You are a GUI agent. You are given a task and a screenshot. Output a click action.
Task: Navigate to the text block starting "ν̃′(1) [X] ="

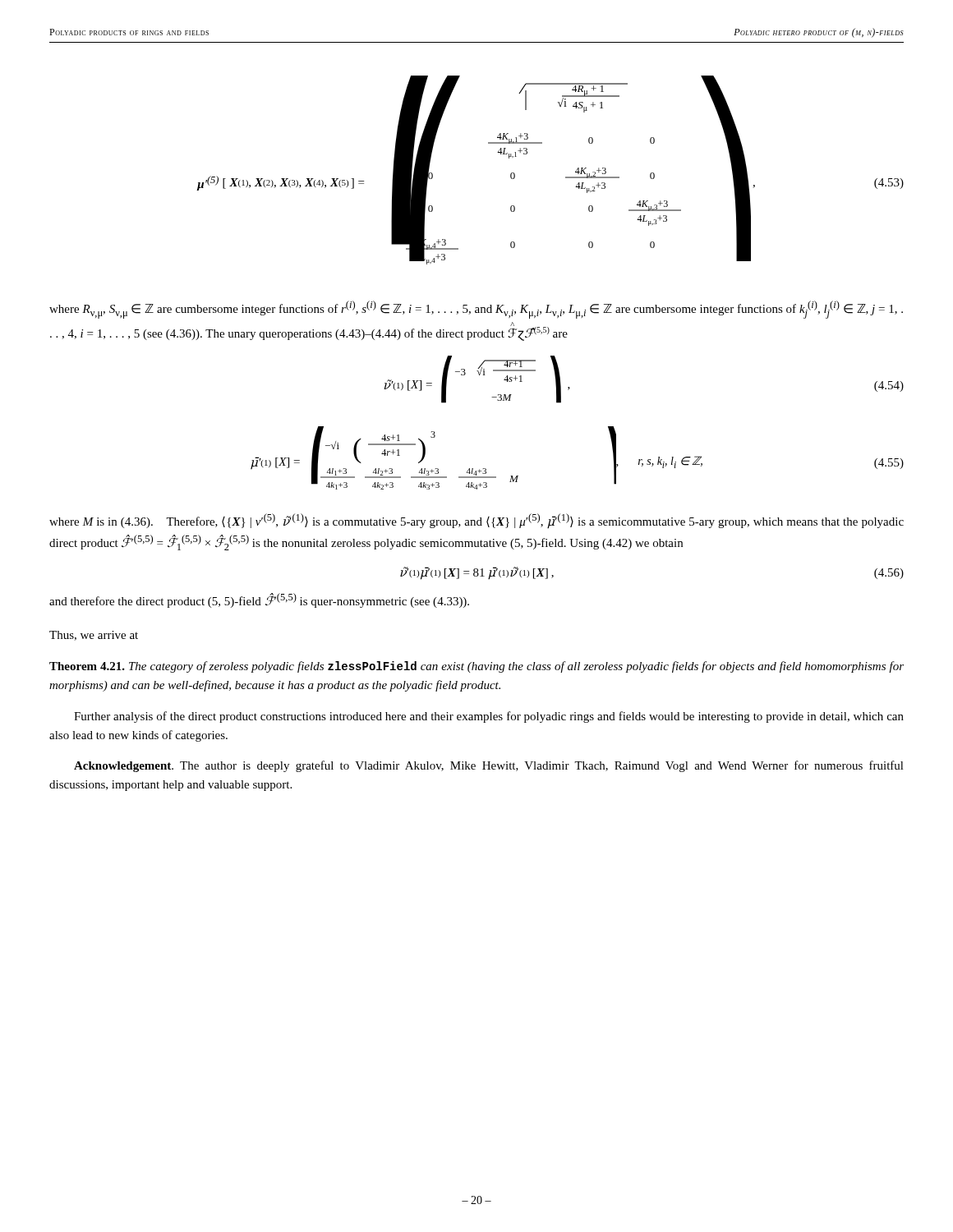pyautogui.click(x=506, y=380)
